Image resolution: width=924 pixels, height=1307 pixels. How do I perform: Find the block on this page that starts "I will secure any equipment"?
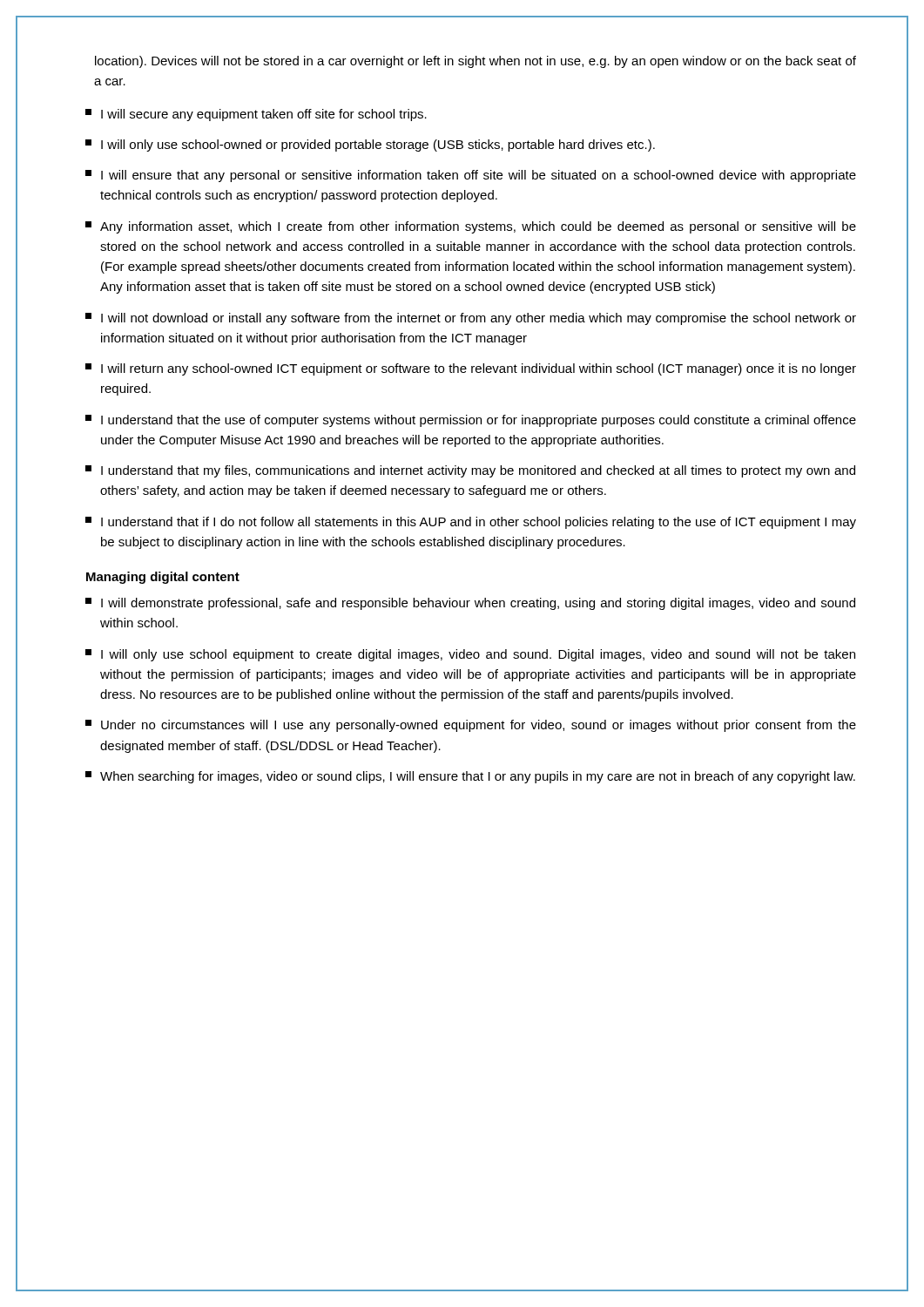[x=256, y=115]
